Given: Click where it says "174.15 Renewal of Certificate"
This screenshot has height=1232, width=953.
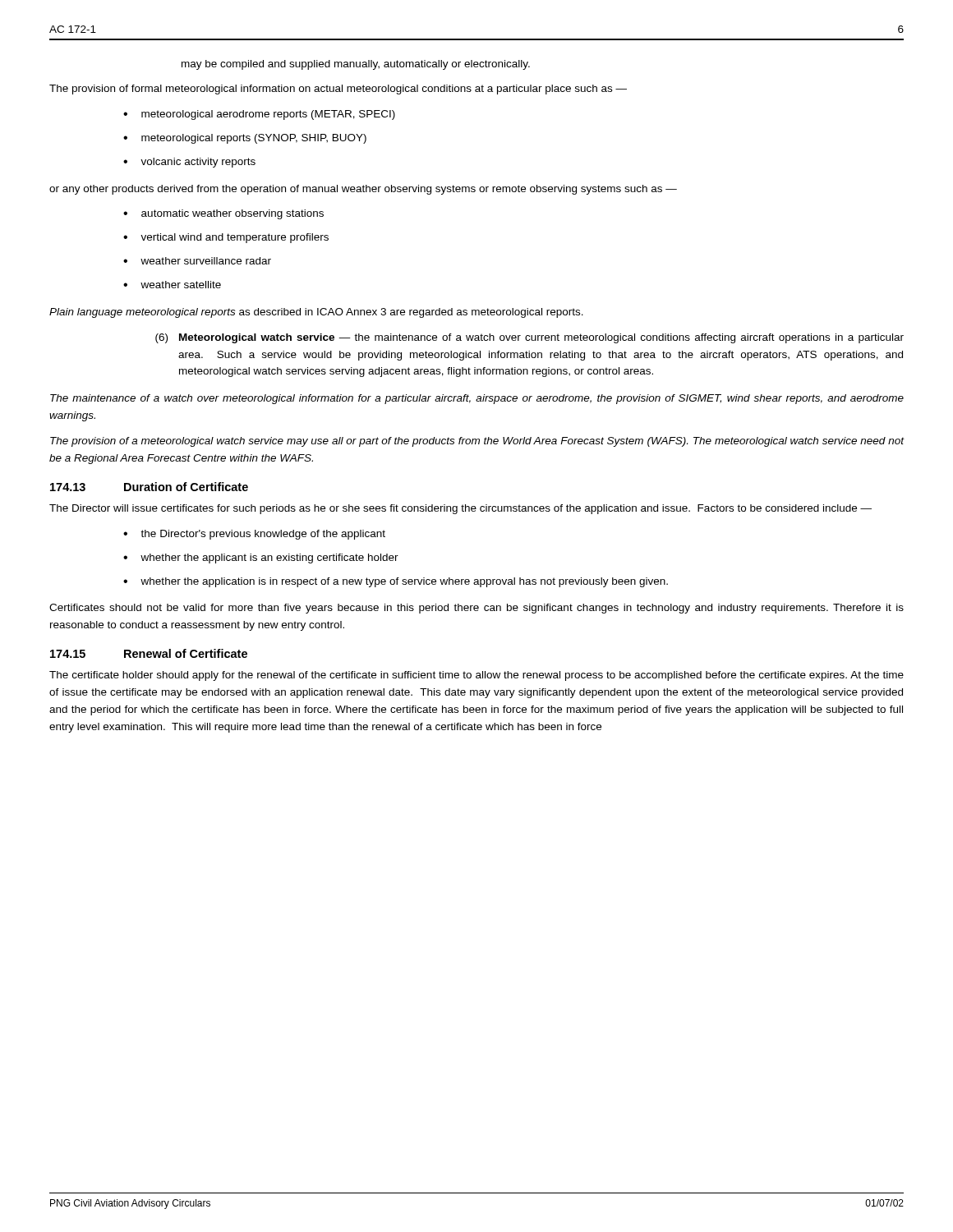Looking at the screenshot, I should click(148, 654).
